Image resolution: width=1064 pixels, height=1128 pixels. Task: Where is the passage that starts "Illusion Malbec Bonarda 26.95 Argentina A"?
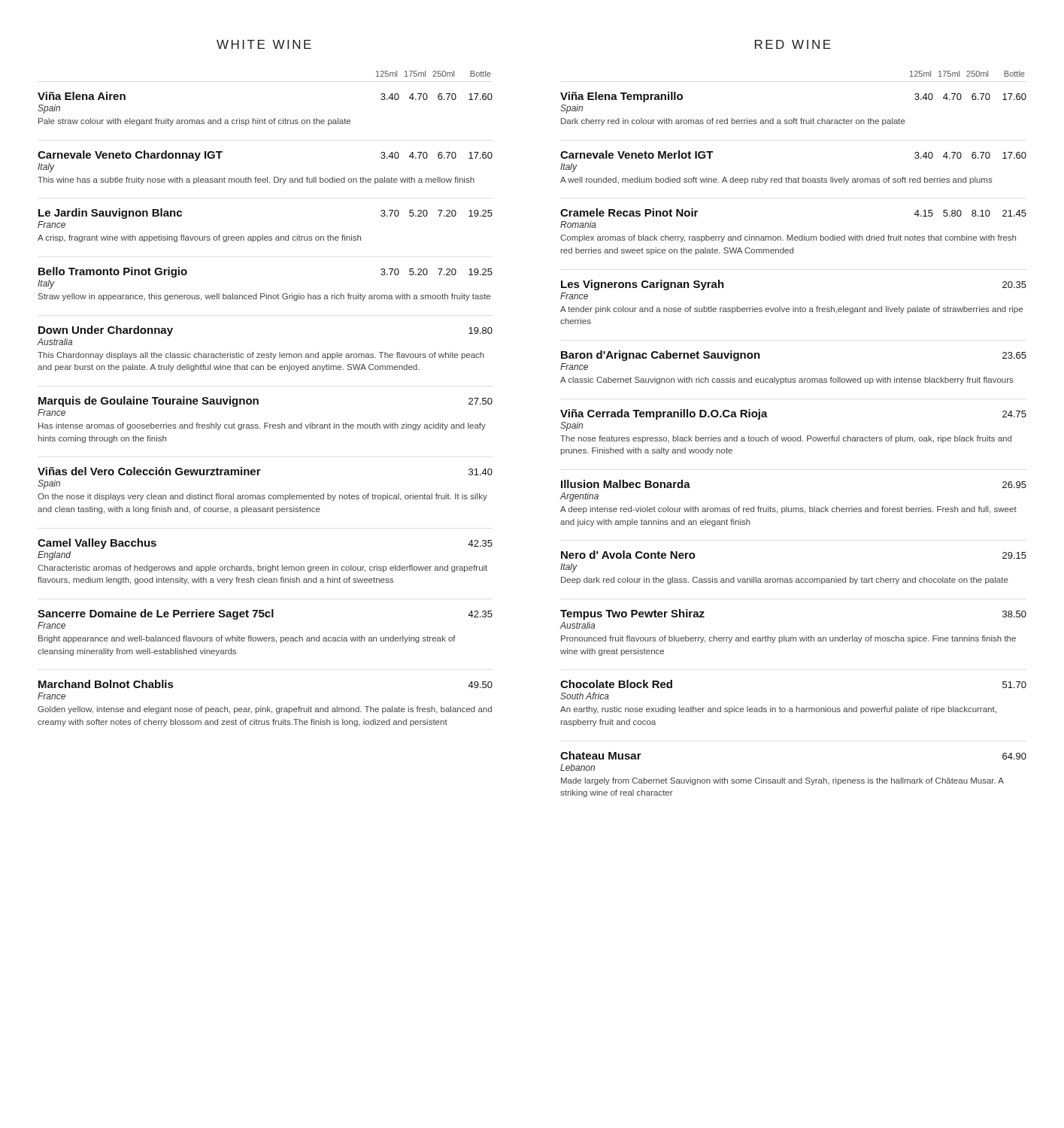click(x=793, y=503)
